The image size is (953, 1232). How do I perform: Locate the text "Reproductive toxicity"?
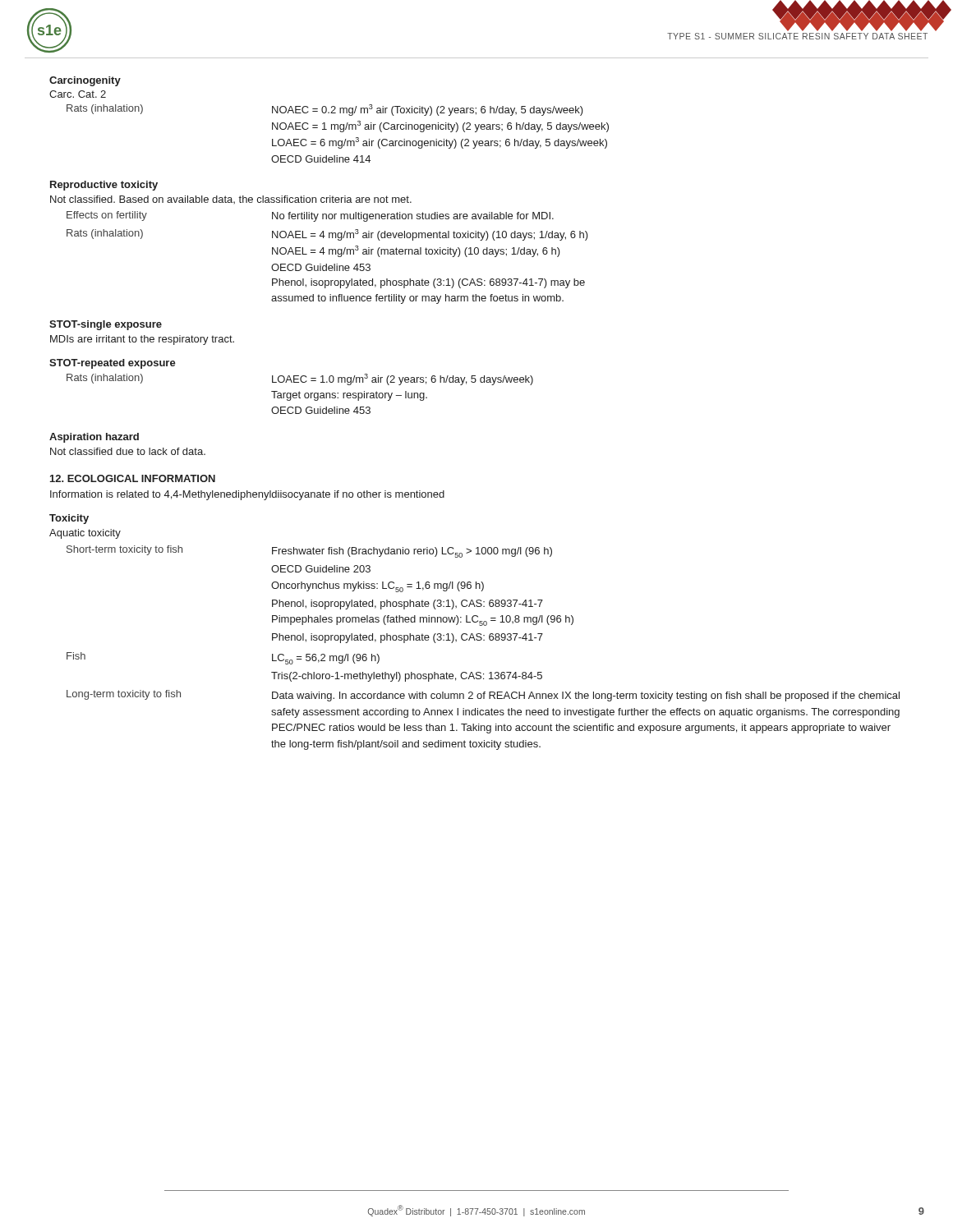point(104,185)
